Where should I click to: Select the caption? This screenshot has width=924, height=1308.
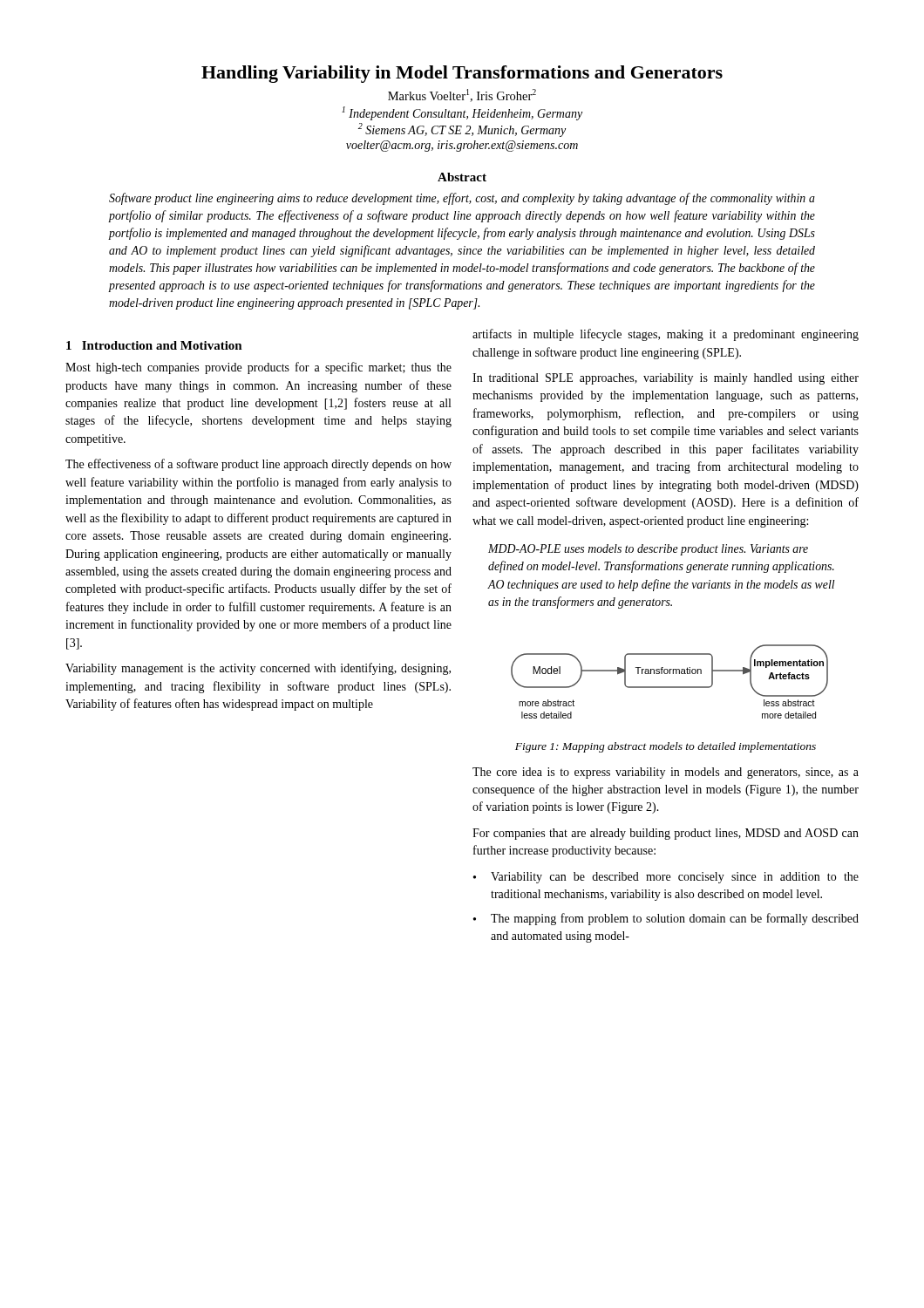[666, 746]
